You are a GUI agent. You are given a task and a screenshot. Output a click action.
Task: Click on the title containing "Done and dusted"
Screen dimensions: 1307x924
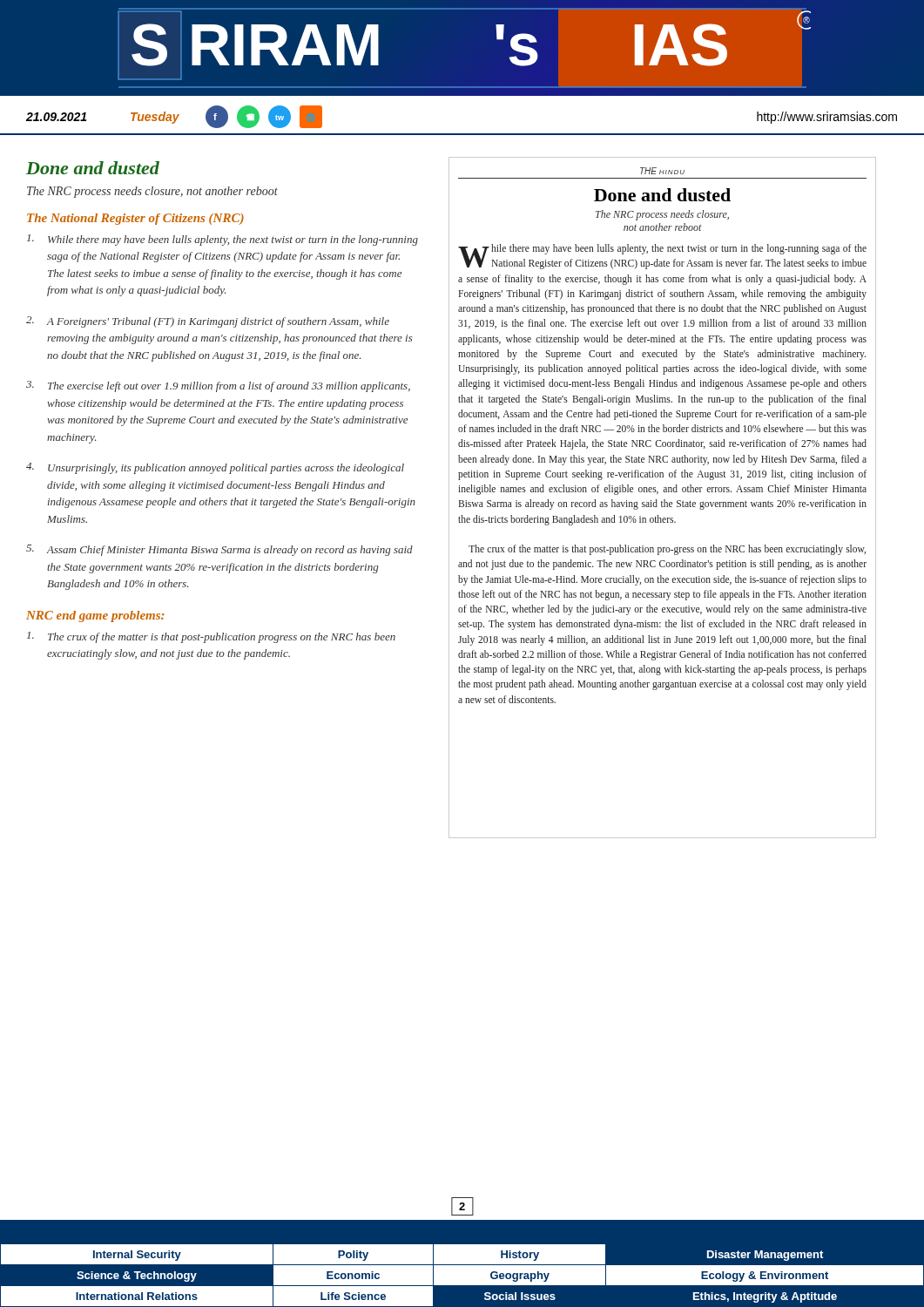click(93, 168)
